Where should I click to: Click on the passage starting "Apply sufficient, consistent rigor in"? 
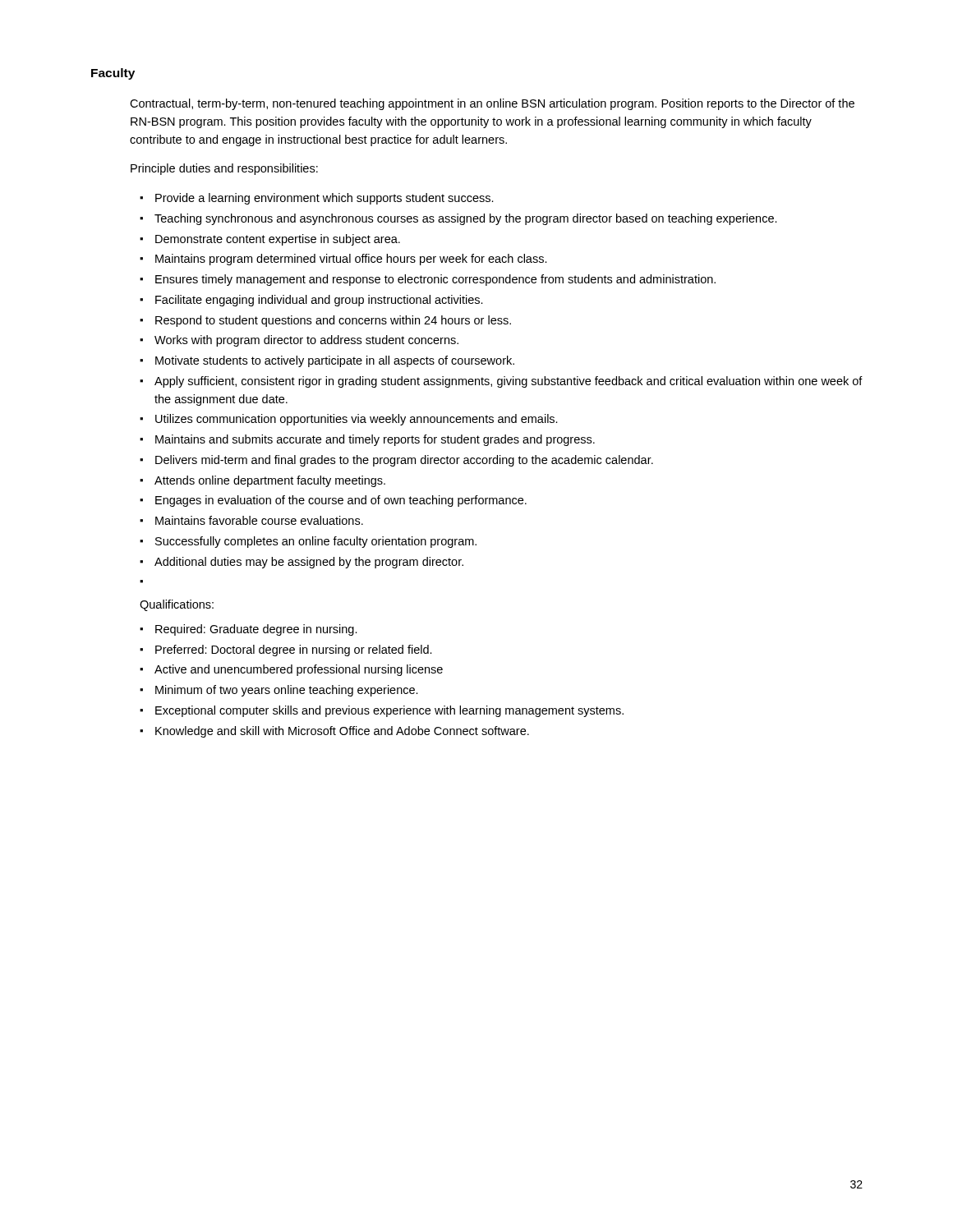[x=508, y=390]
